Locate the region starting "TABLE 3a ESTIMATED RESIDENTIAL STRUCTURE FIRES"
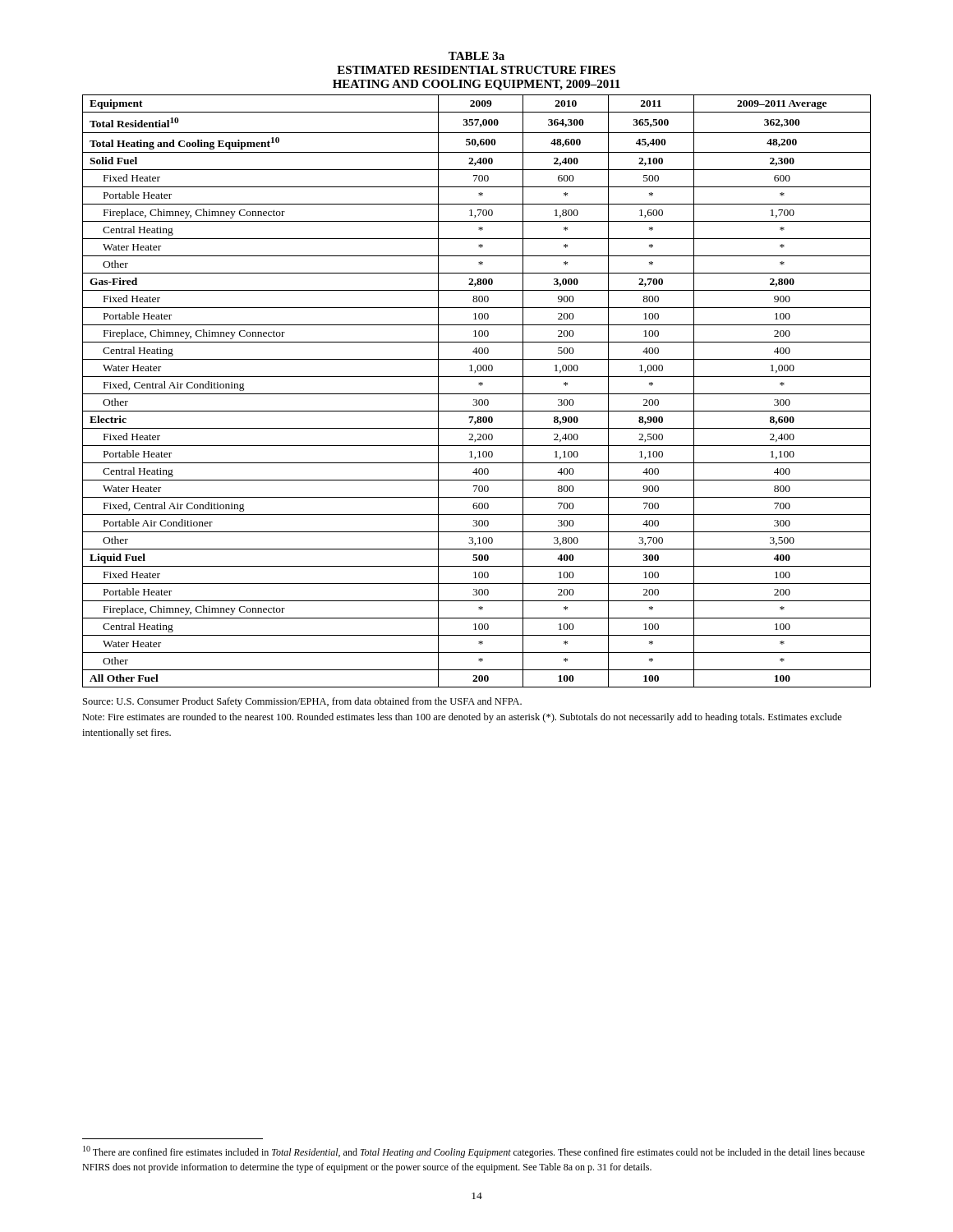This screenshot has height=1232, width=953. click(476, 70)
